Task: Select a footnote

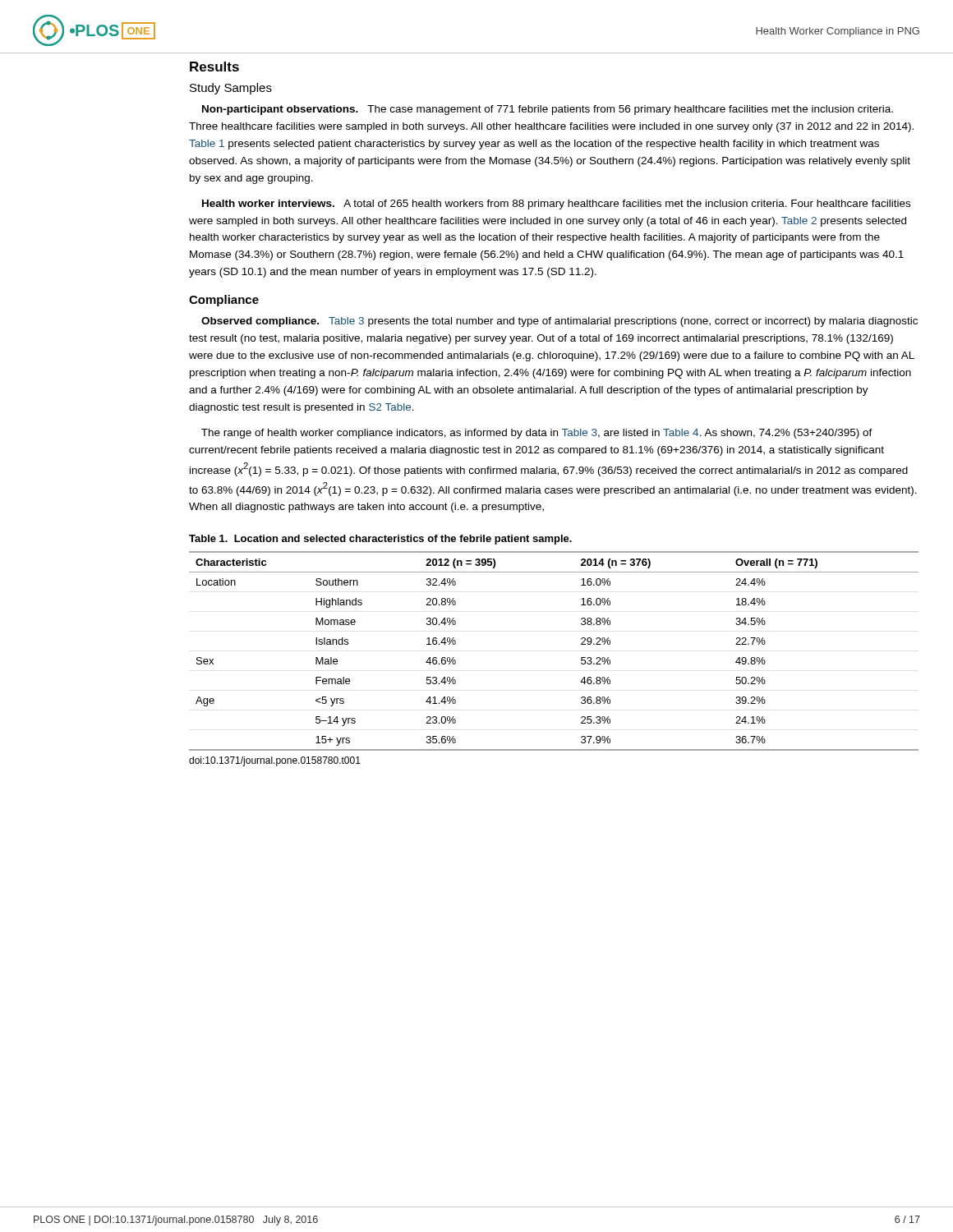Action: [x=275, y=761]
